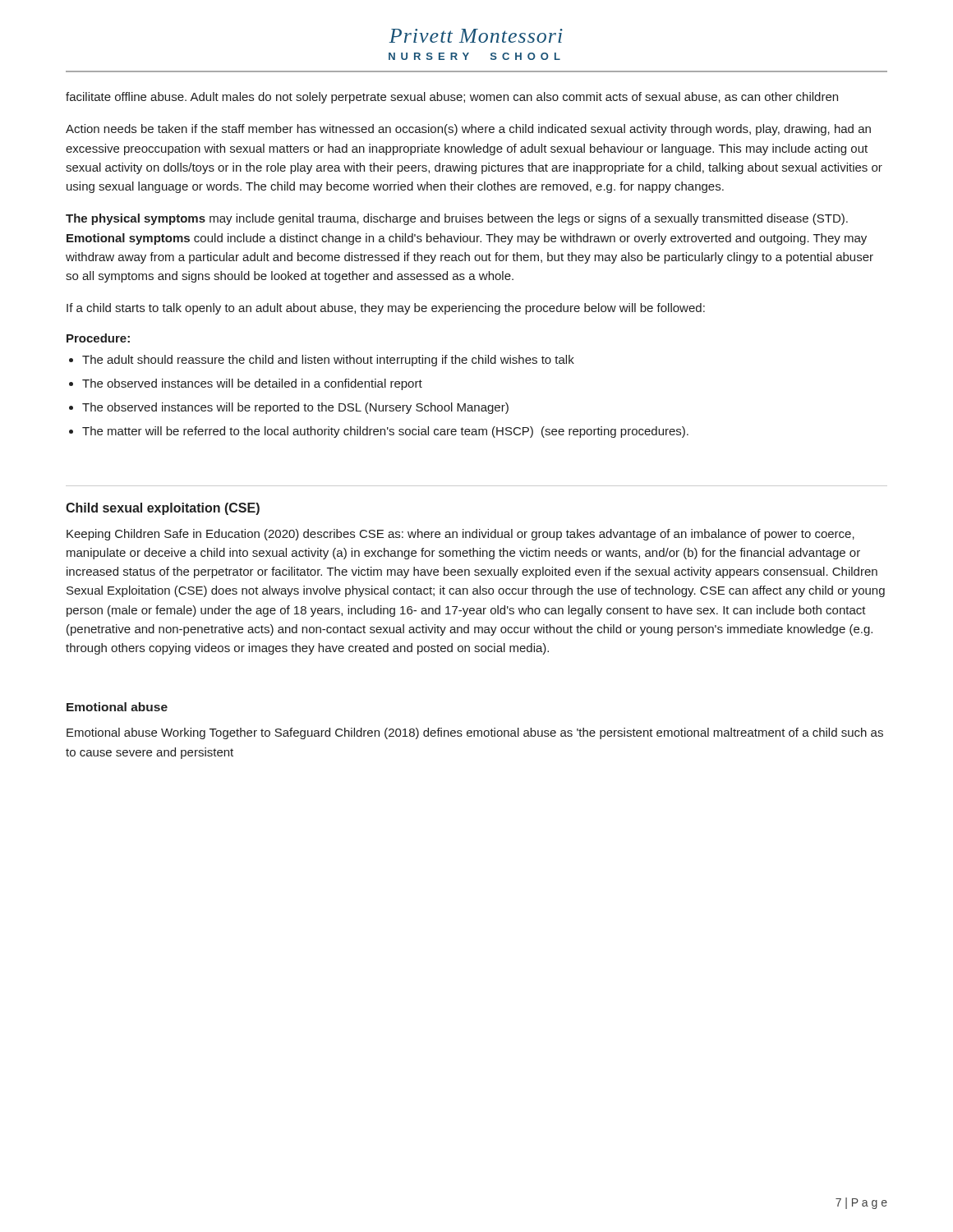Navigate to the text block starting "Action needs be taken if the"
Screen dimensions: 1232x953
coord(474,158)
